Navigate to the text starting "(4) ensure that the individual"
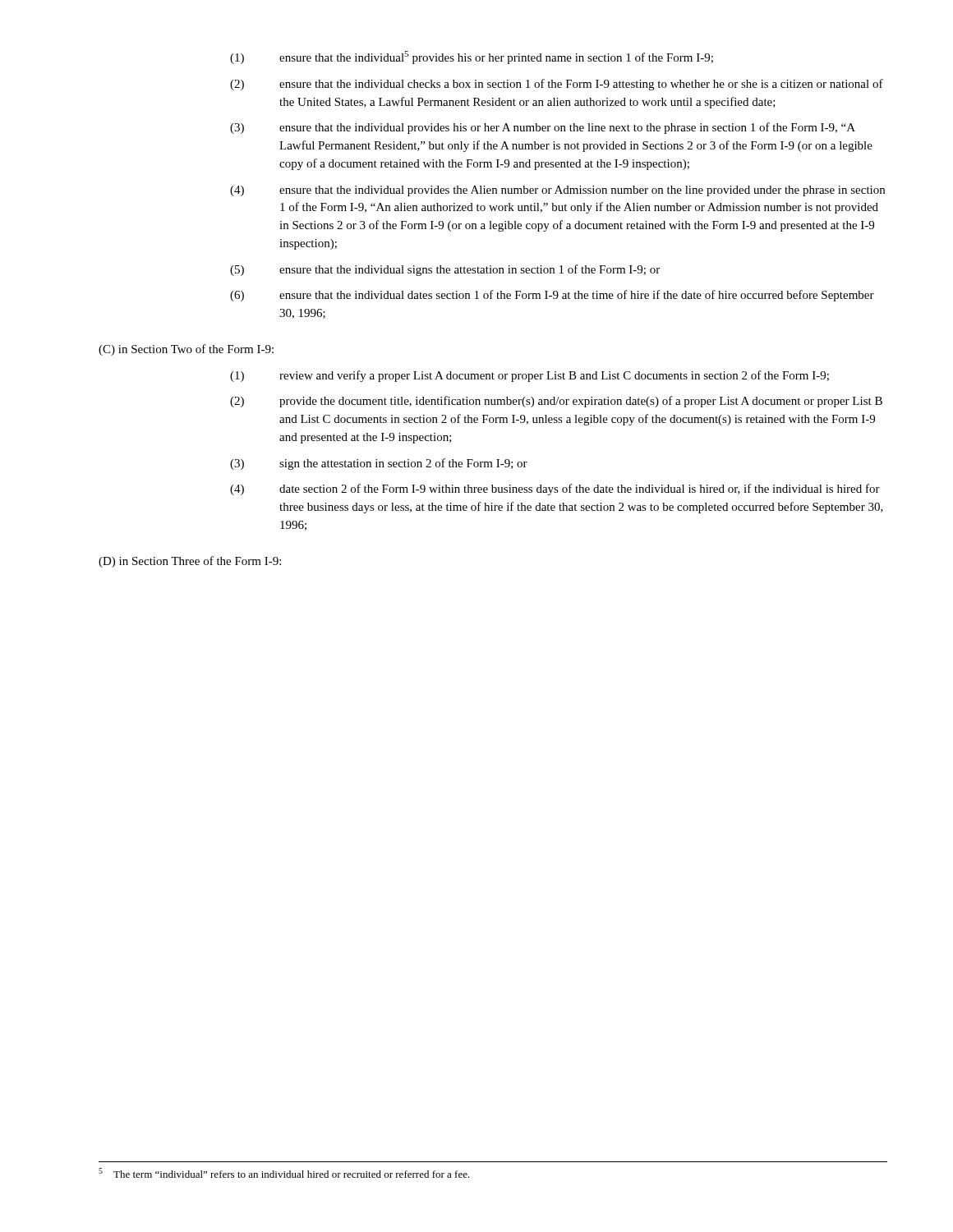This screenshot has height=1232, width=953. pos(559,217)
